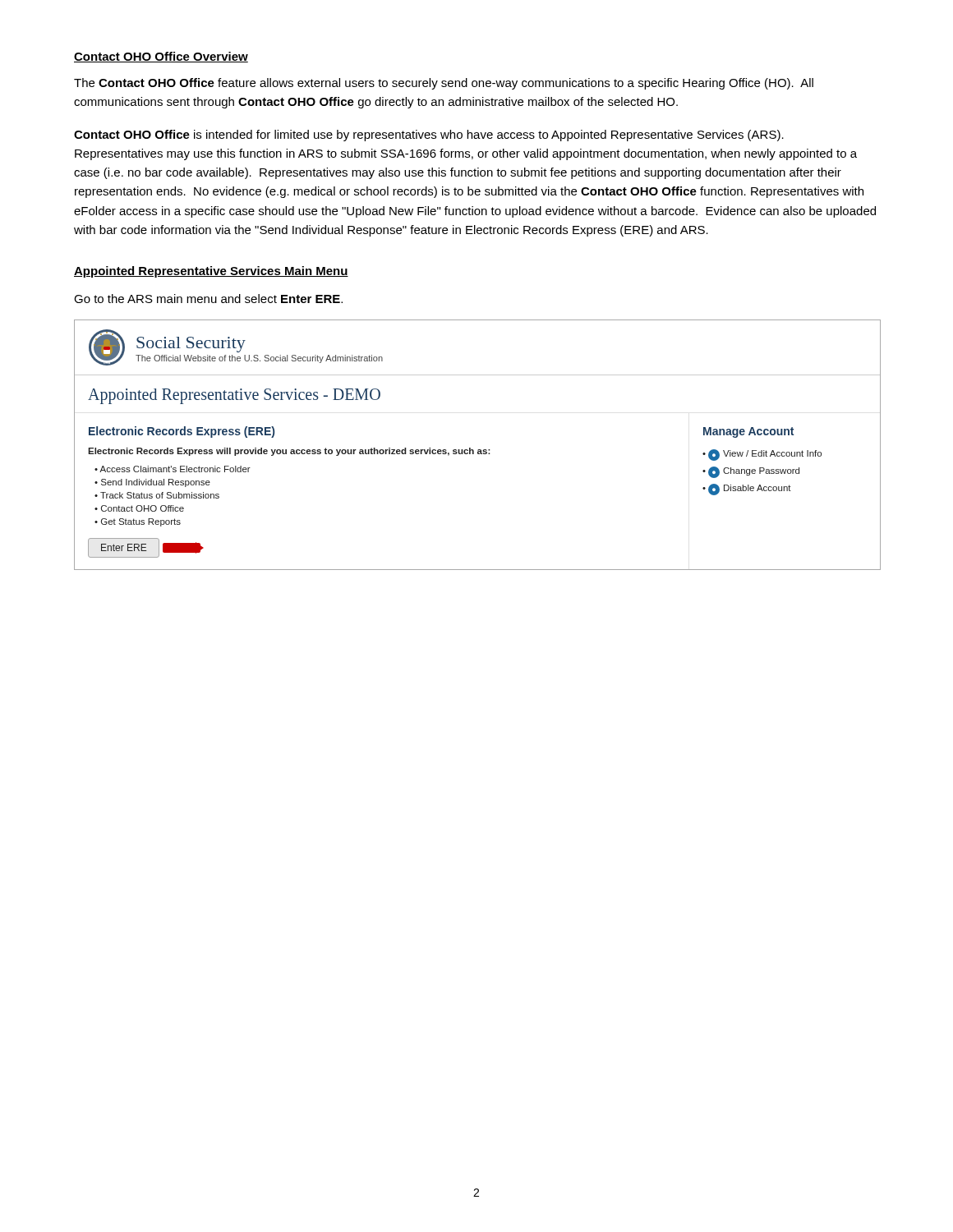
Task: Locate the text block starting "Appointed Representative Services Main Menu"
Action: point(211,271)
